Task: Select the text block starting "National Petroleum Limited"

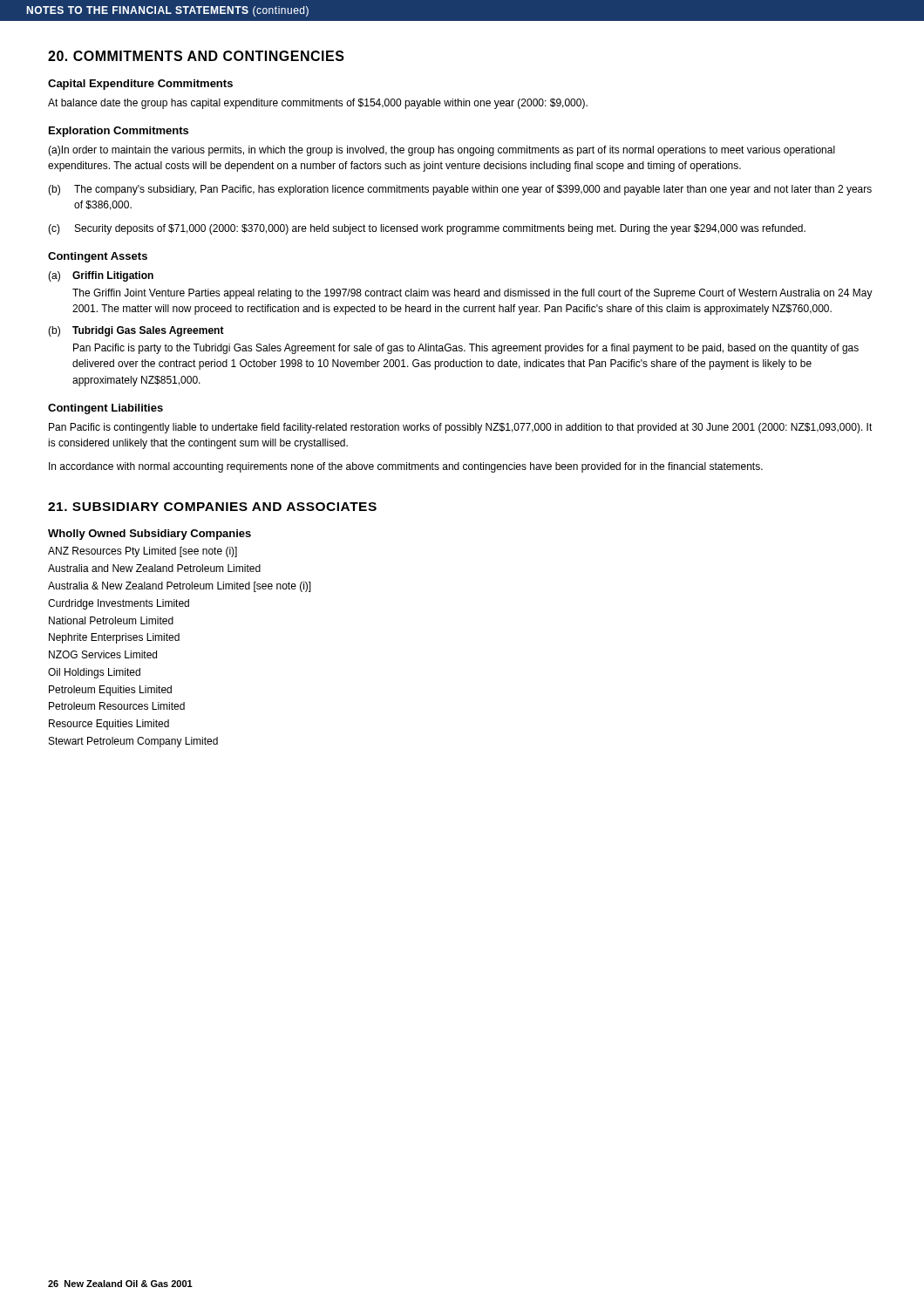Action: point(111,620)
